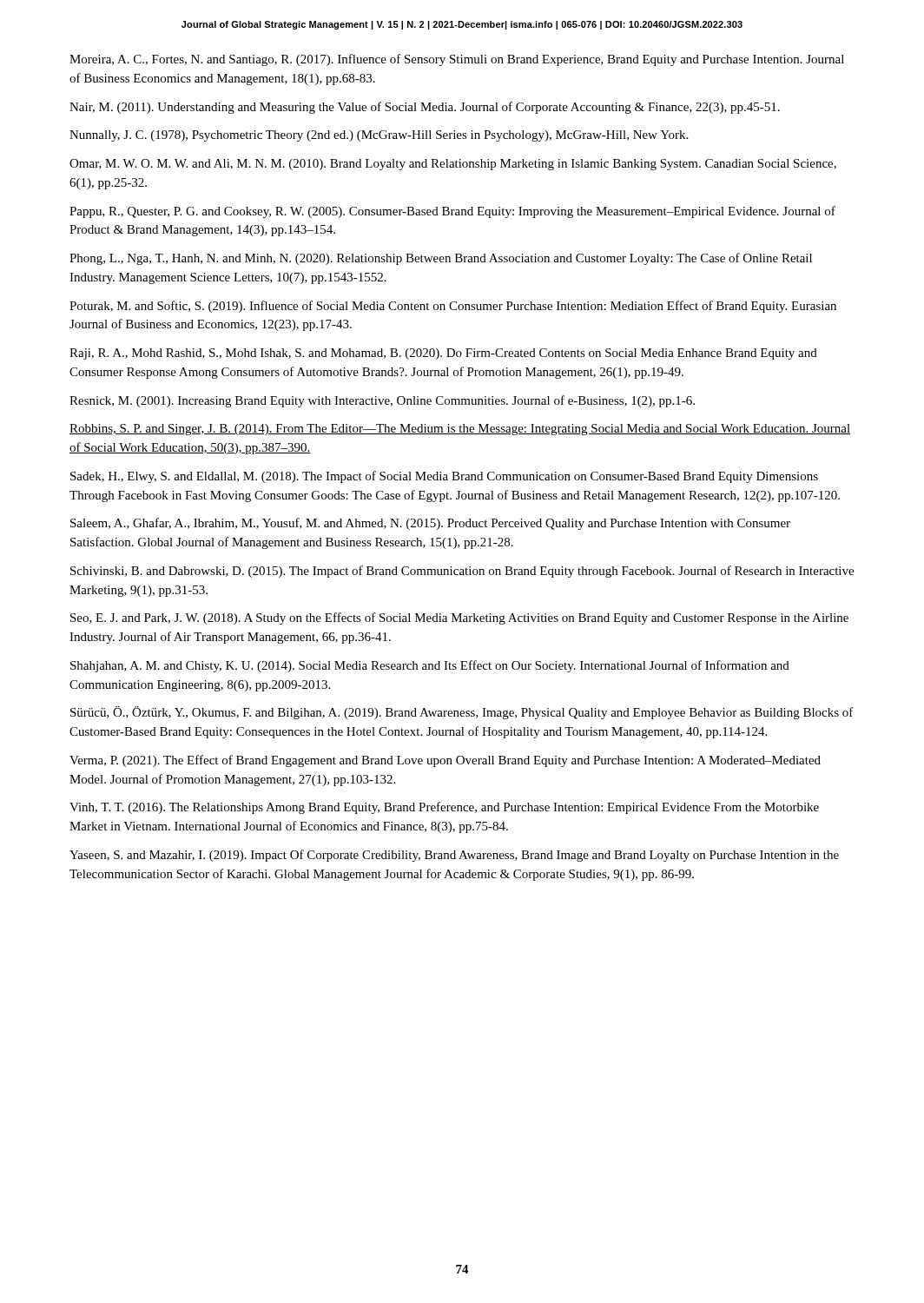Locate the list item with the text "Robbins, S. P."

pyautogui.click(x=460, y=438)
